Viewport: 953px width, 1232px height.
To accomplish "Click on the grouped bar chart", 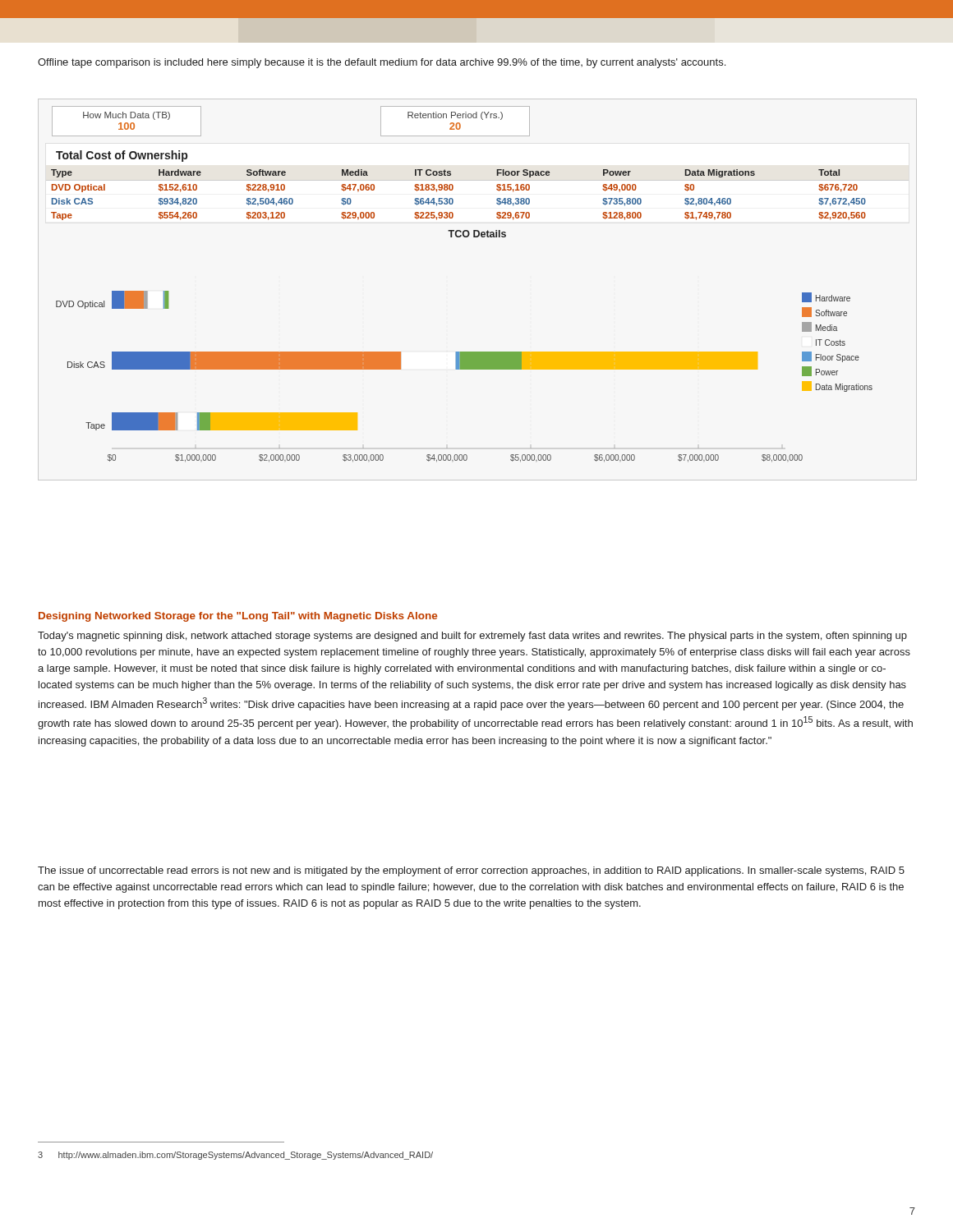I will (x=477, y=351).
